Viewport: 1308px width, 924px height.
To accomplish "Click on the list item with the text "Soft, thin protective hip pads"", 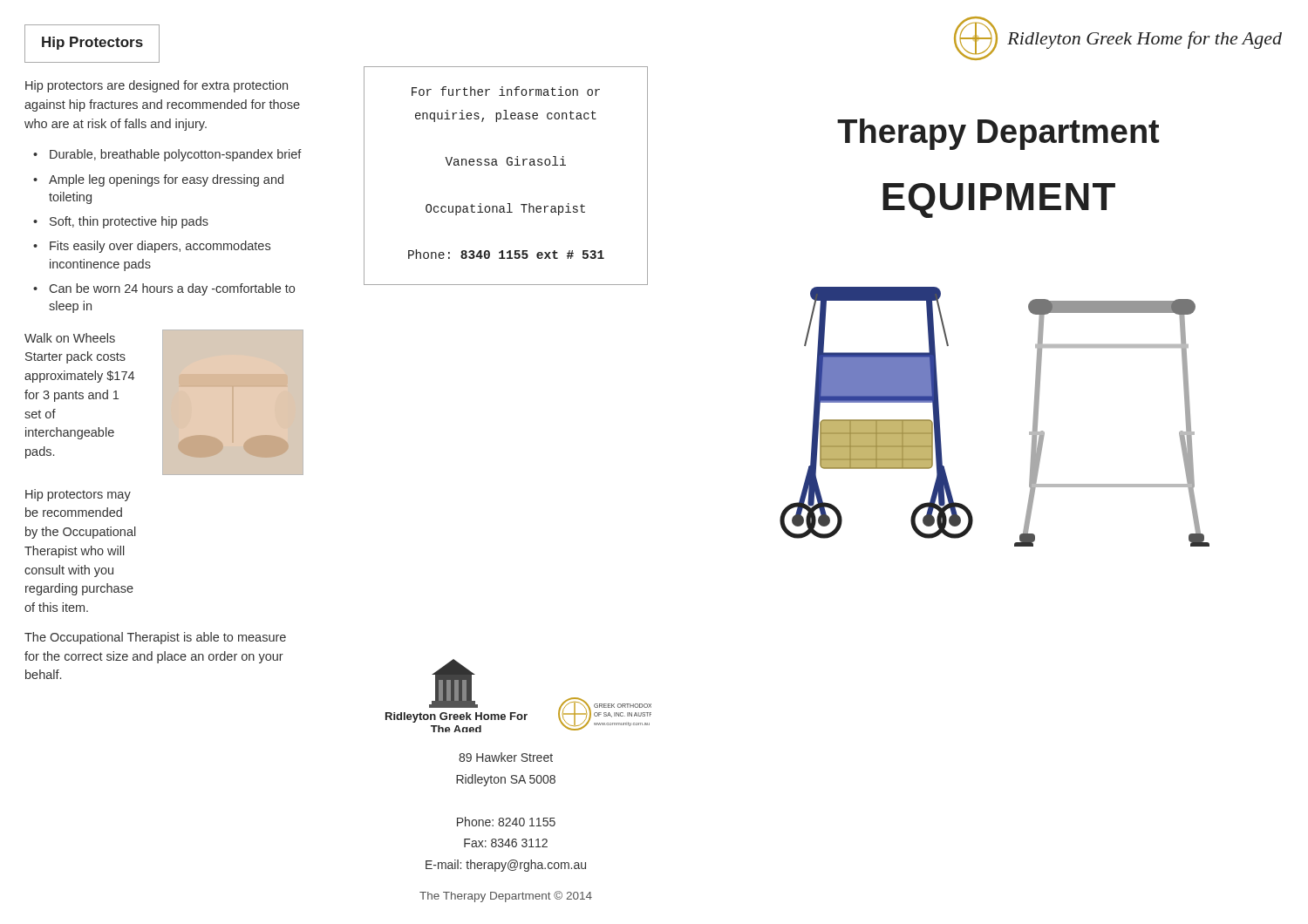I will [129, 222].
